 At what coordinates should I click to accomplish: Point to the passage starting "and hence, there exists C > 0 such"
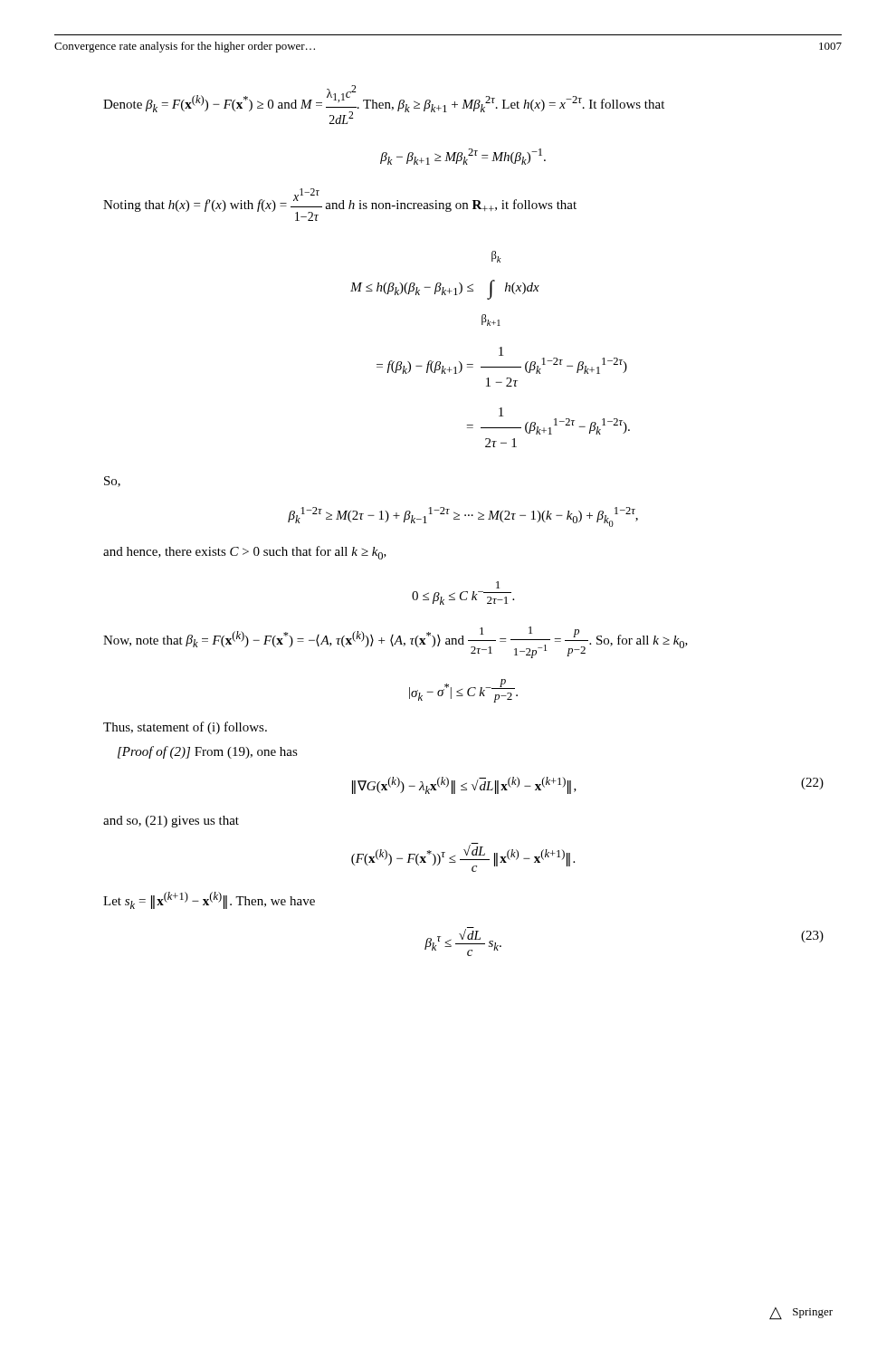[x=245, y=553]
